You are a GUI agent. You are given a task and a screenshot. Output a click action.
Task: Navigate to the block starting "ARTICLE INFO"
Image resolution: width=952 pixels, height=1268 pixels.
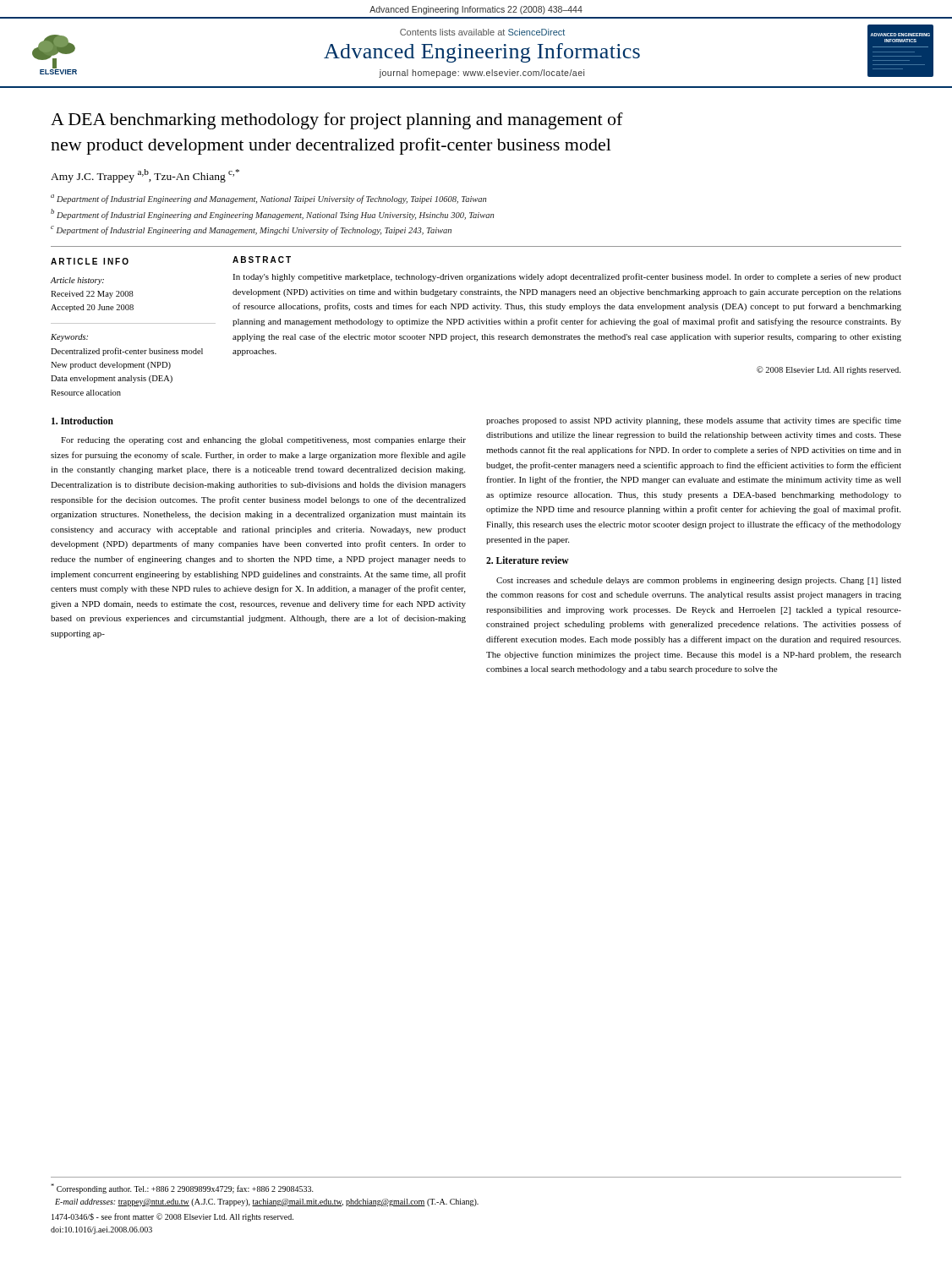(90, 262)
